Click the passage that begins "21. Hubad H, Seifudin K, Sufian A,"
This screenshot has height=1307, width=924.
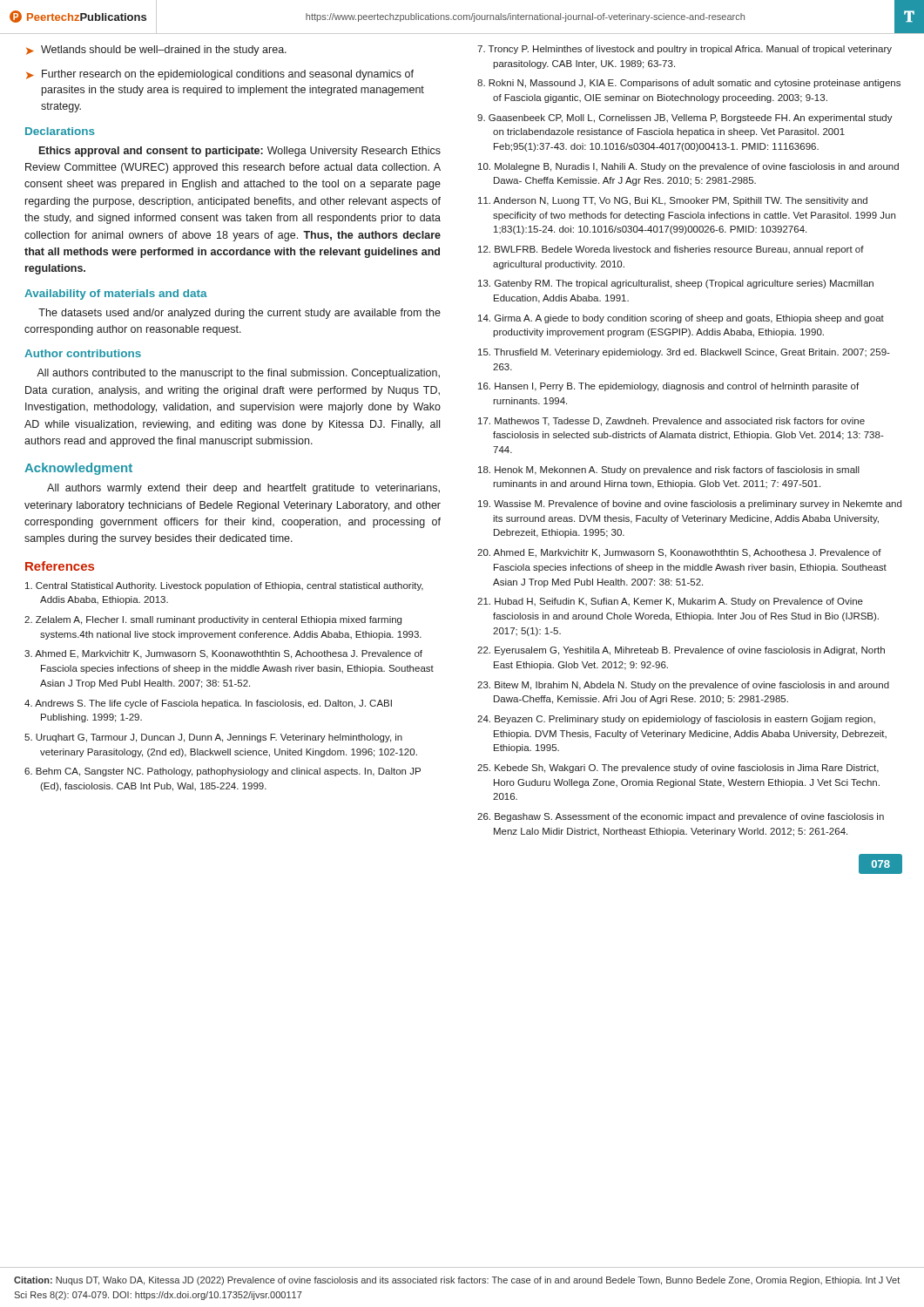point(678,616)
